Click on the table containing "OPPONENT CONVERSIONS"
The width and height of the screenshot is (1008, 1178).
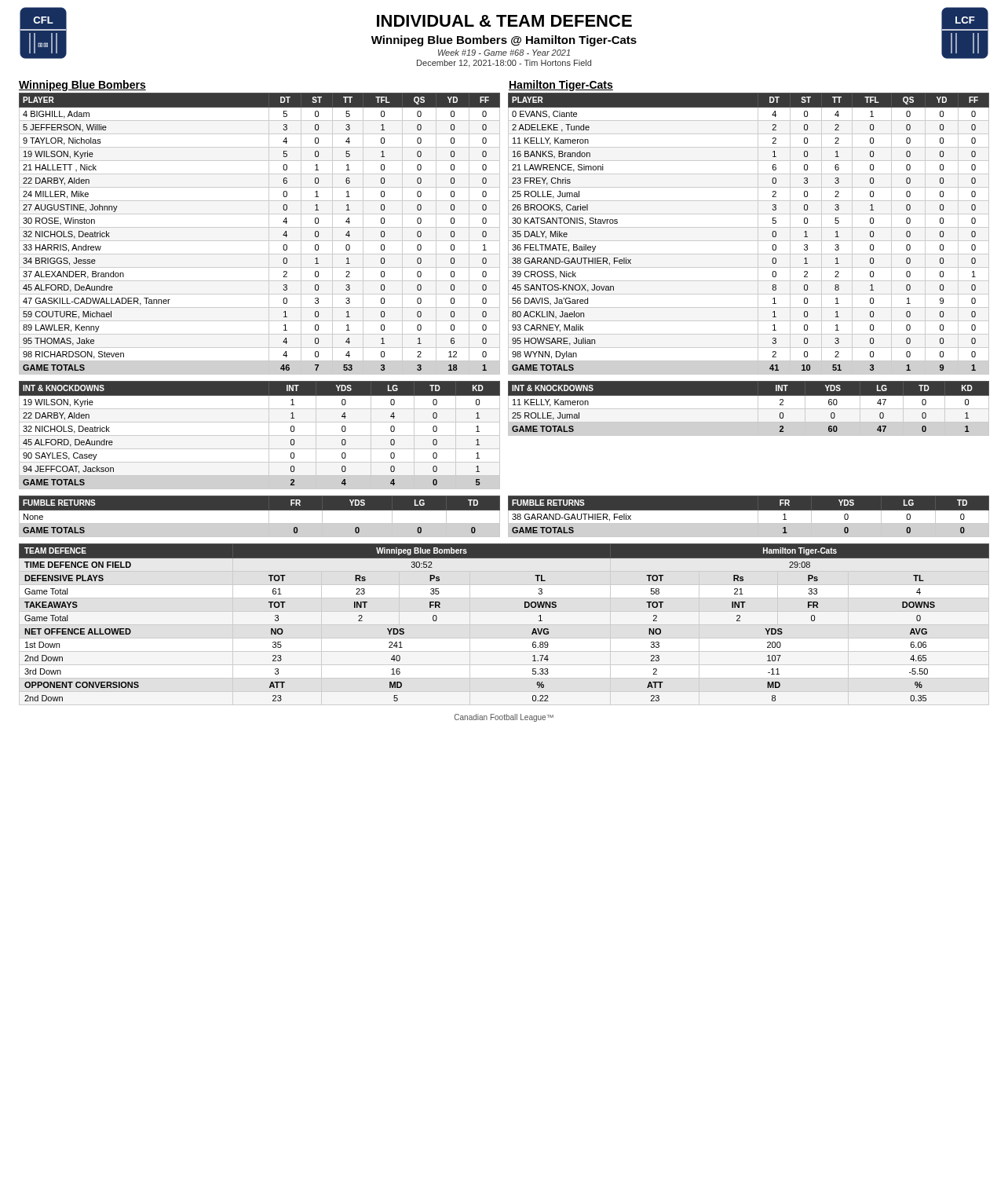point(504,621)
